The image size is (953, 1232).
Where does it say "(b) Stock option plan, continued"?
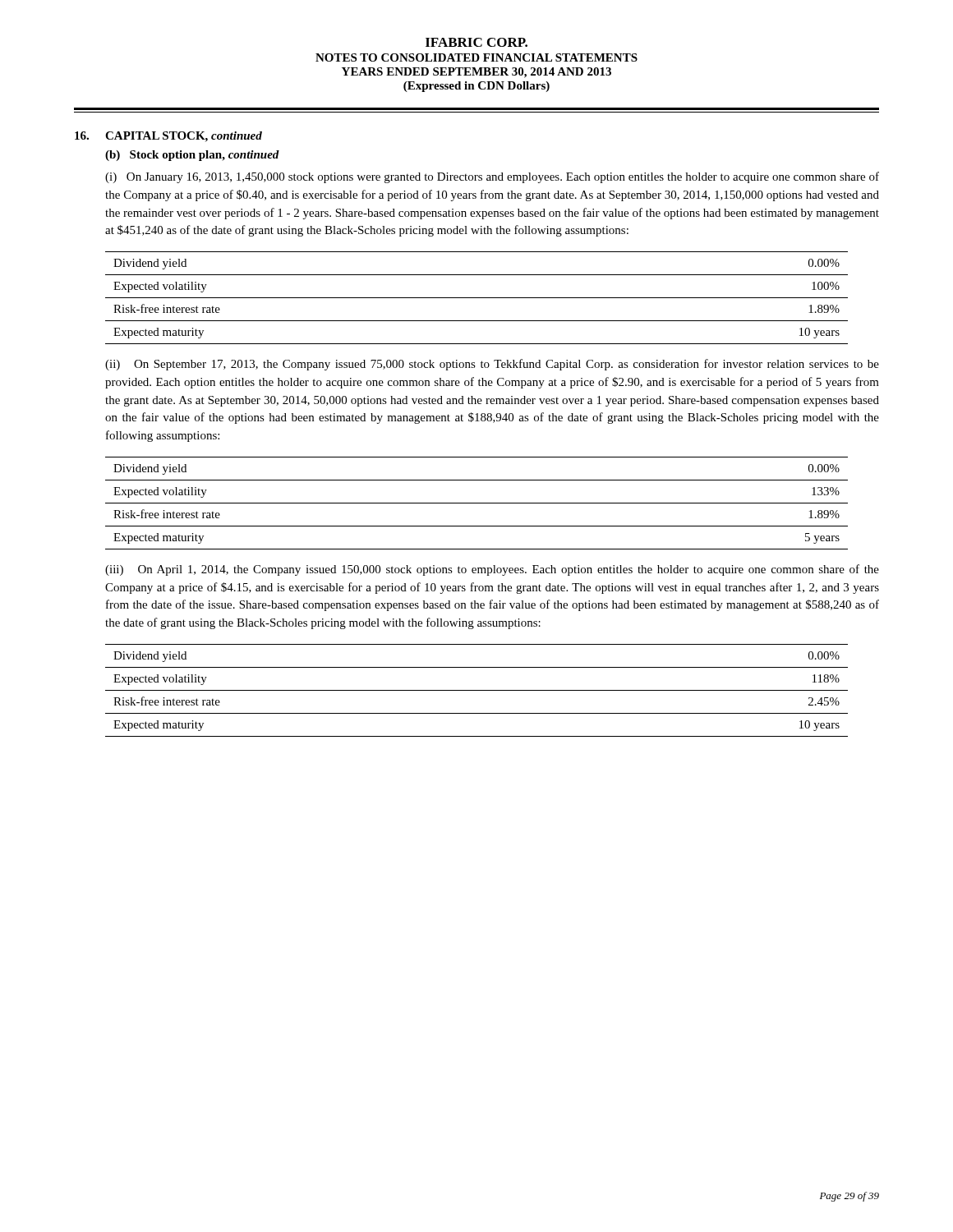pyautogui.click(x=192, y=154)
